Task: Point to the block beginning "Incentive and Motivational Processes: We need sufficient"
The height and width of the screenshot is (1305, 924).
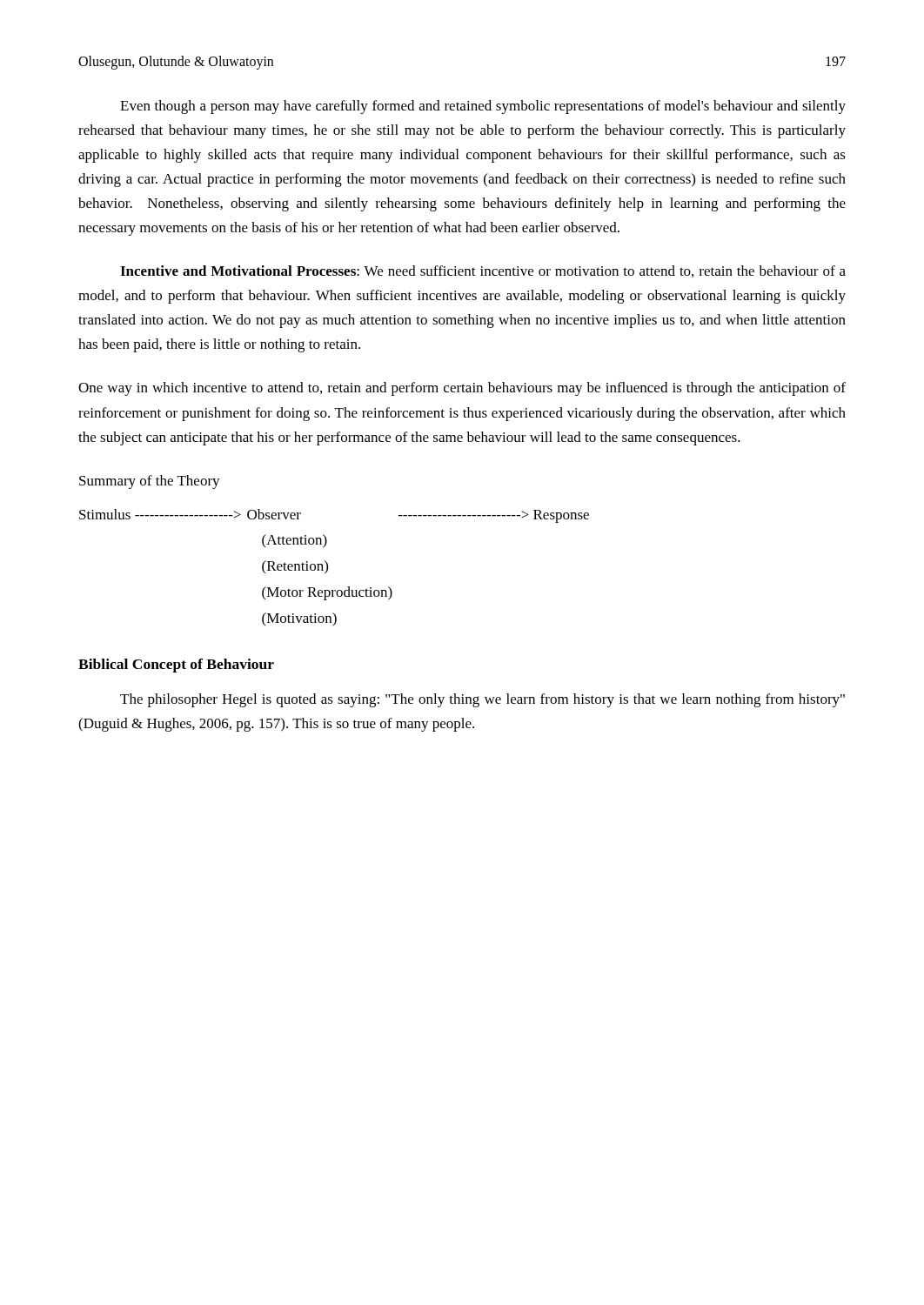Action: click(x=462, y=308)
